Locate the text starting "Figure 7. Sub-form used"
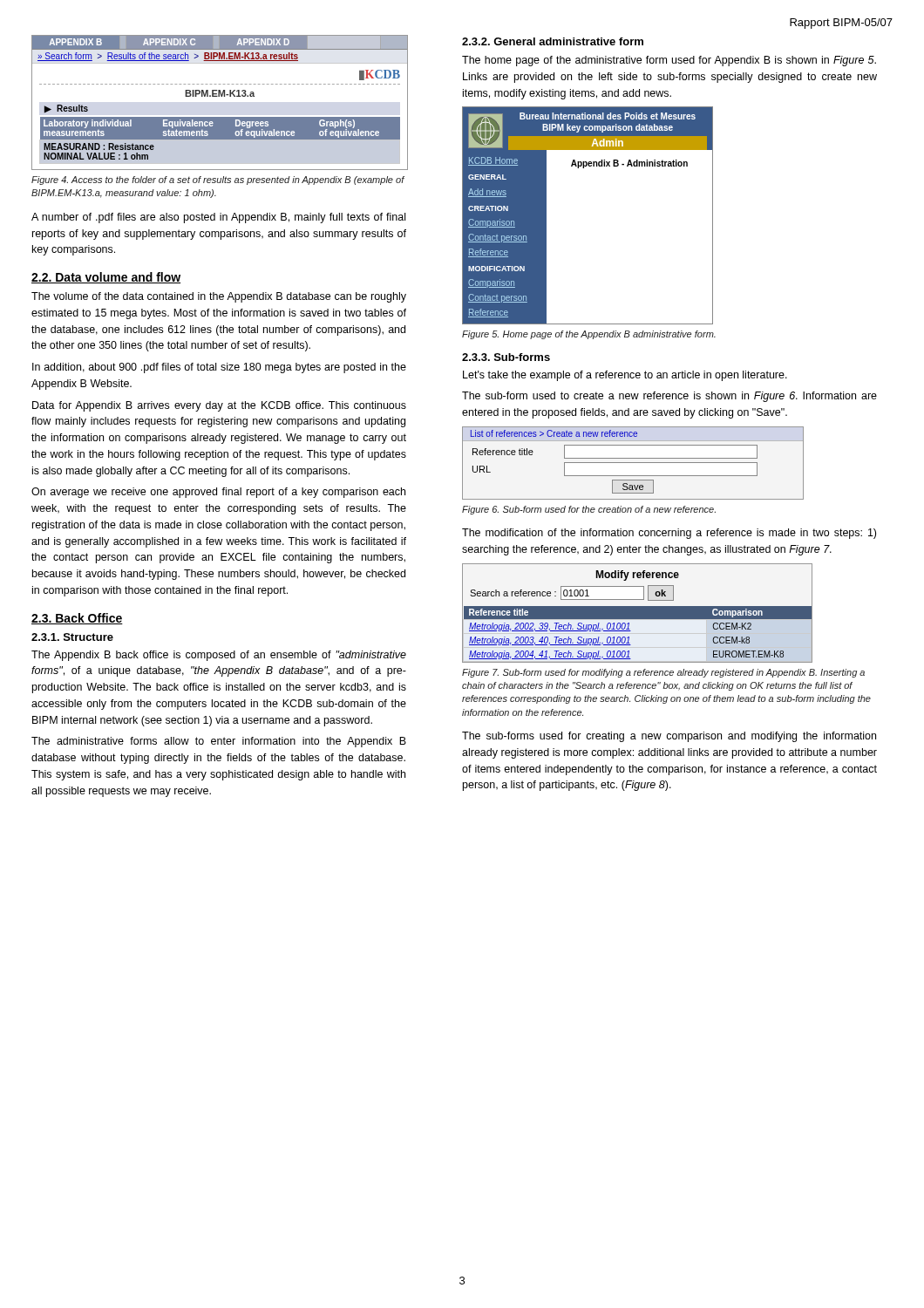Image resolution: width=924 pixels, height=1308 pixels. tap(666, 692)
